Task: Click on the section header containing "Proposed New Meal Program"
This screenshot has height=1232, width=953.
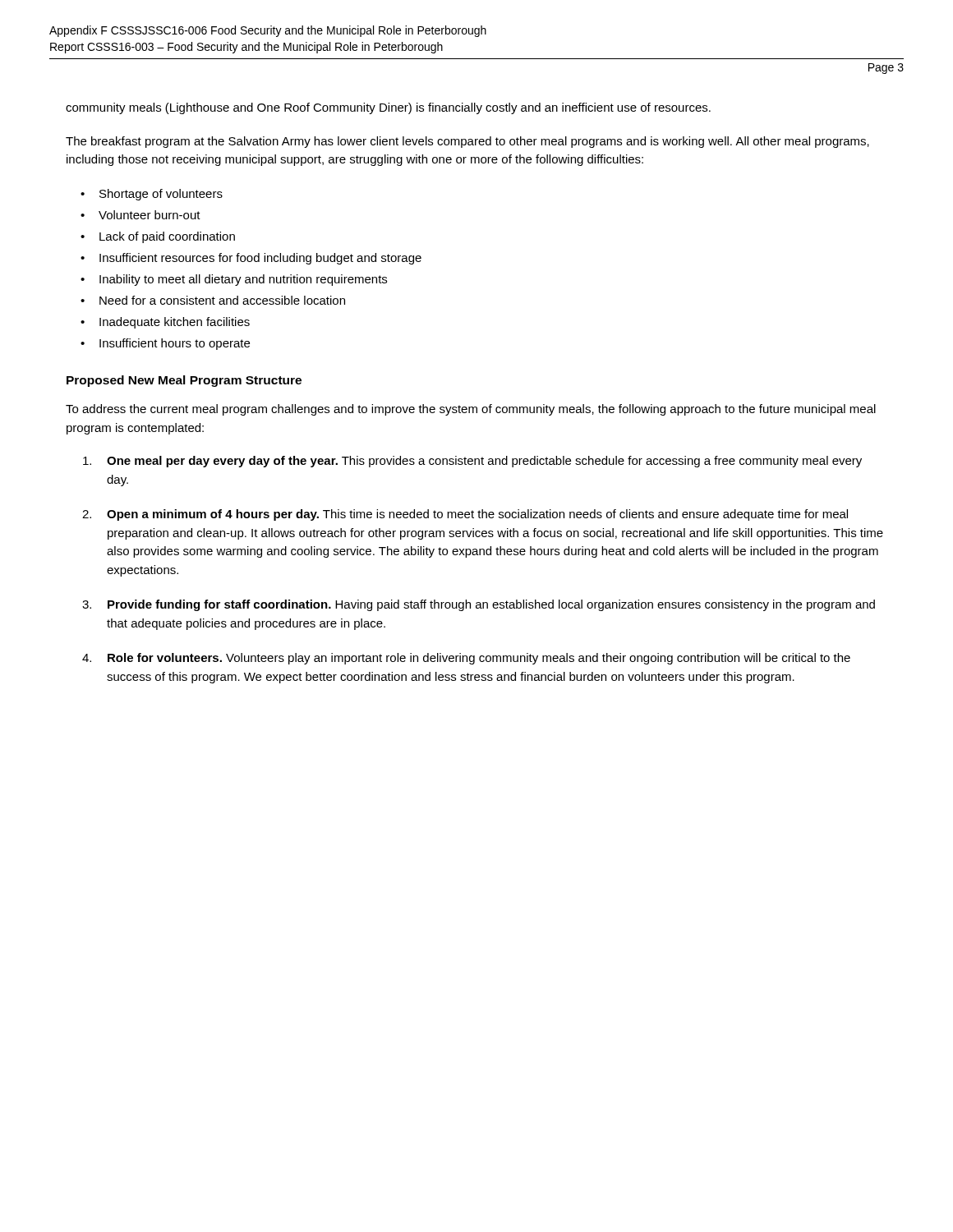Action: point(184,381)
